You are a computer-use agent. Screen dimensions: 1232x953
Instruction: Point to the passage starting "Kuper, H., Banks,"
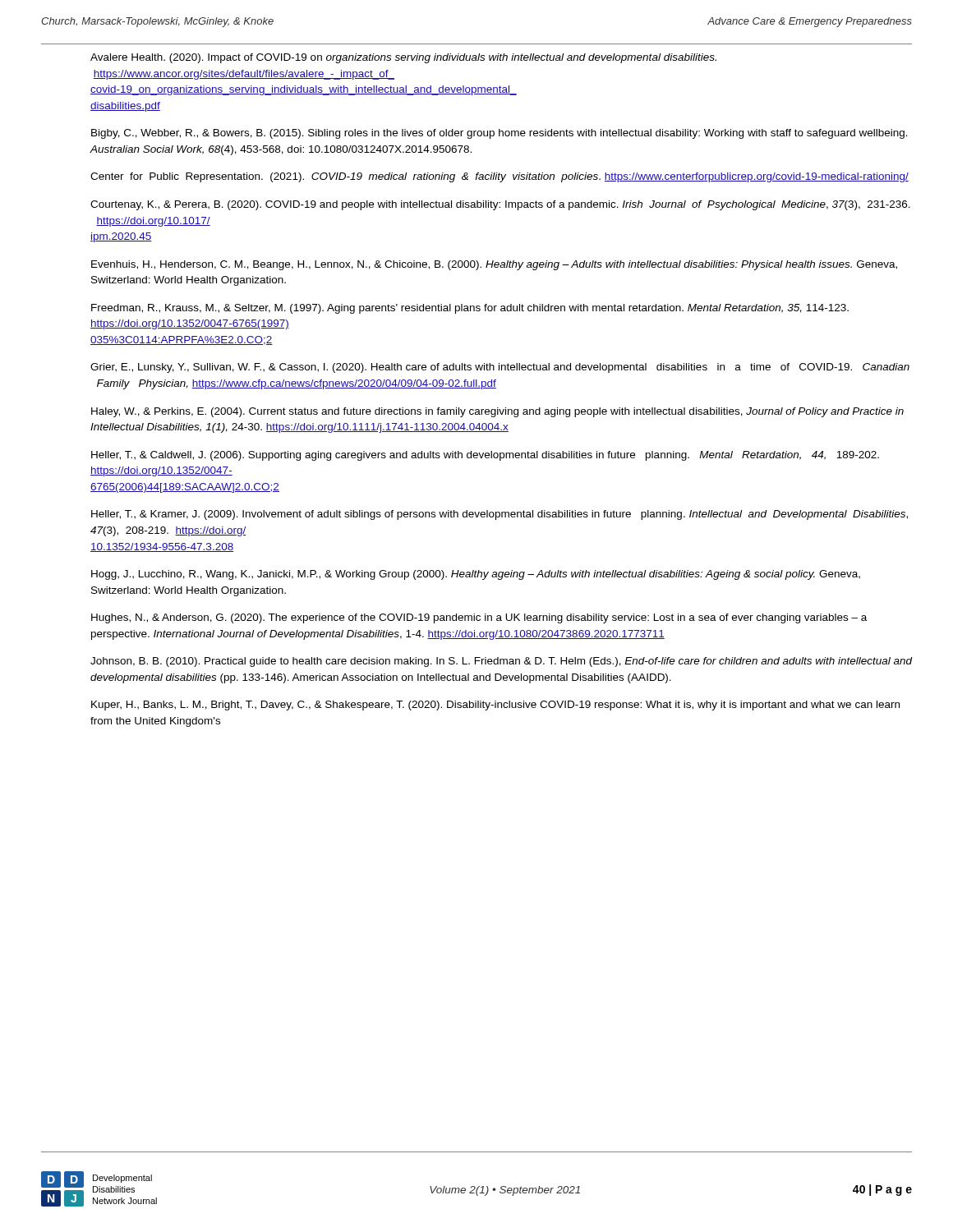476,713
